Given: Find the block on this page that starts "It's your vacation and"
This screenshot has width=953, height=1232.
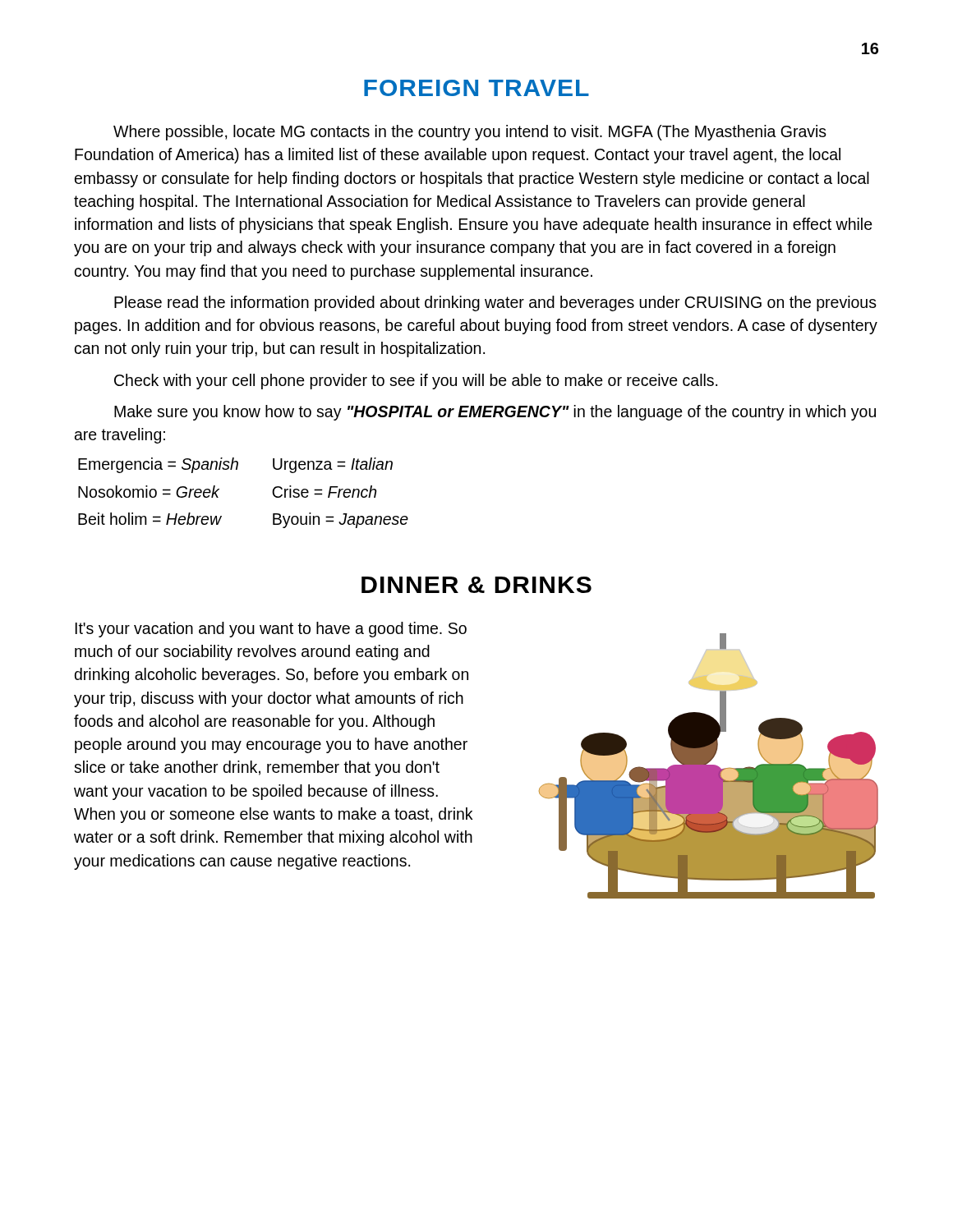Looking at the screenshot, I should [273, 744].
